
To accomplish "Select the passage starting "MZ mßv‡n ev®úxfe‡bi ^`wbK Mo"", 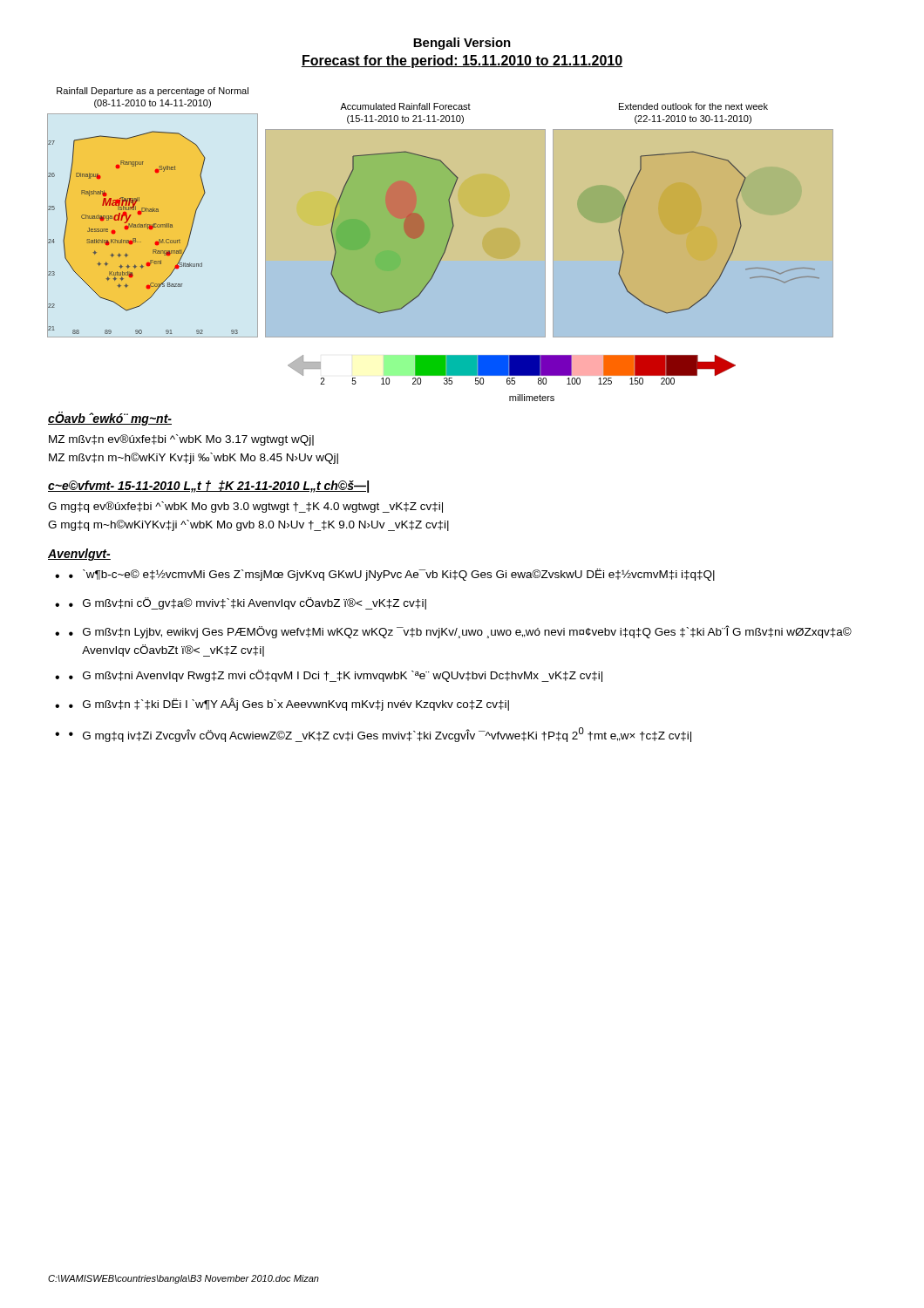I will click(193, 448).
